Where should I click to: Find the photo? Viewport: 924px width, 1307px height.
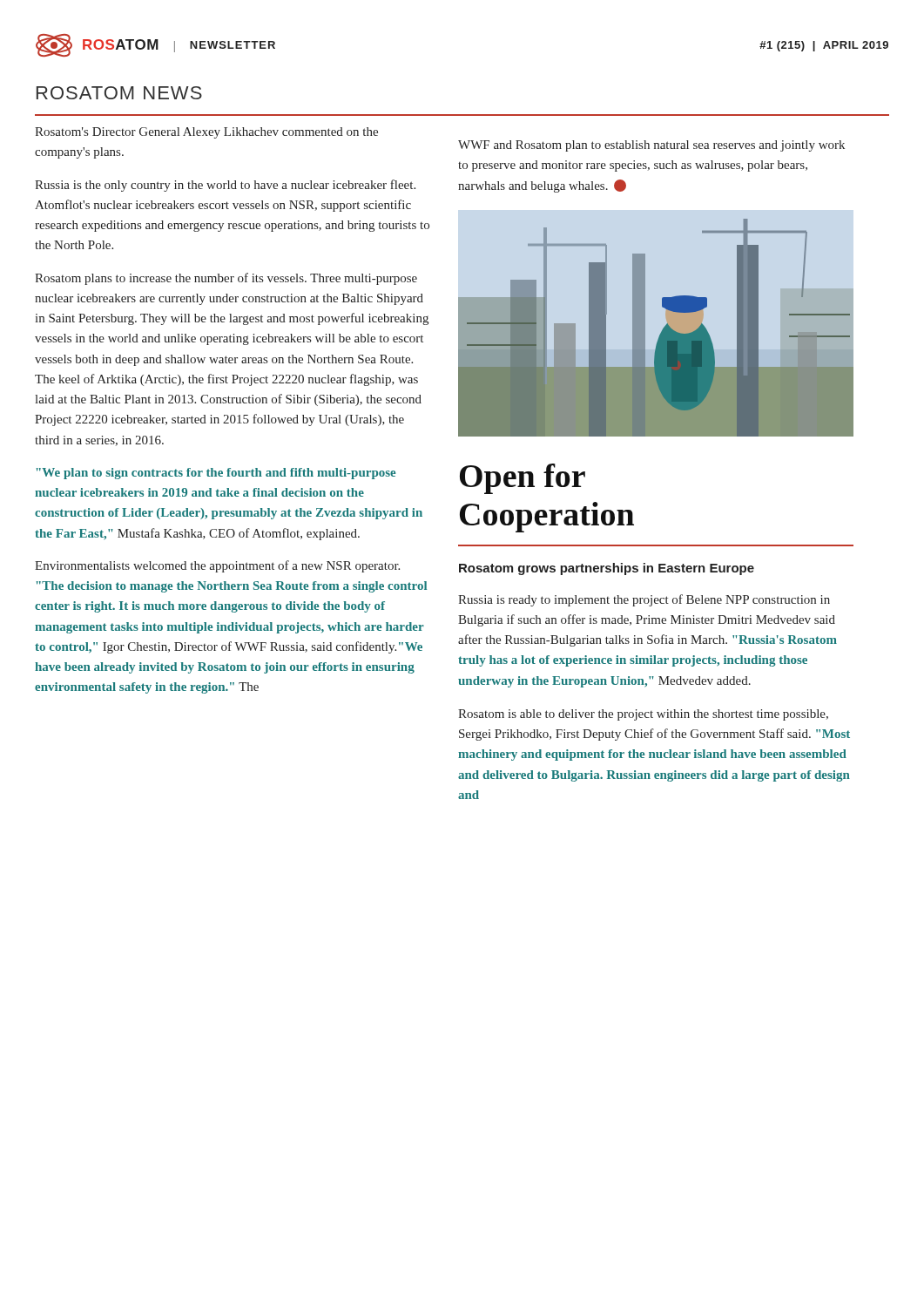pos(656,326)
